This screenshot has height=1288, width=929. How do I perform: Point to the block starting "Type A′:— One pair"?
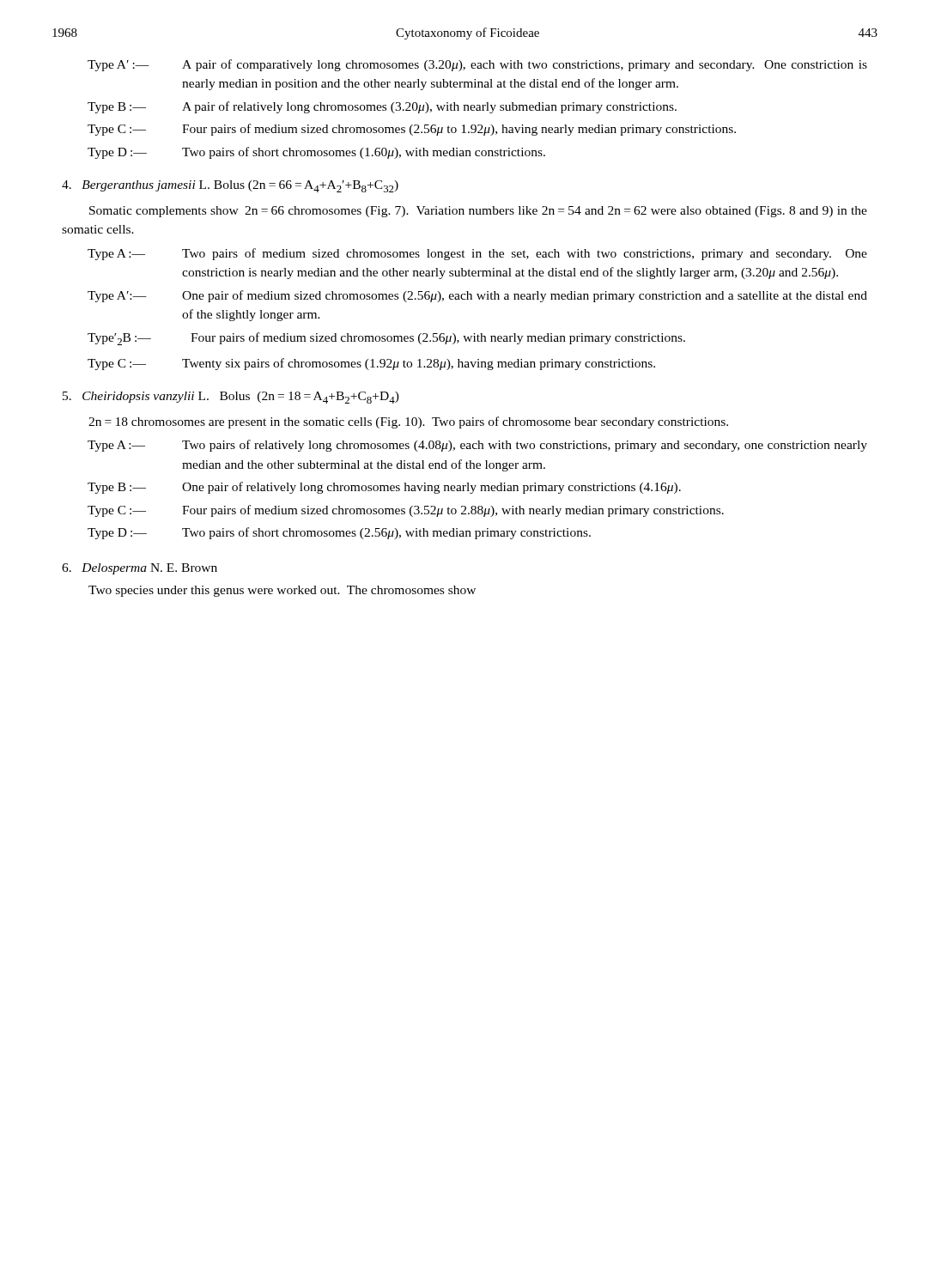[464, 305]
